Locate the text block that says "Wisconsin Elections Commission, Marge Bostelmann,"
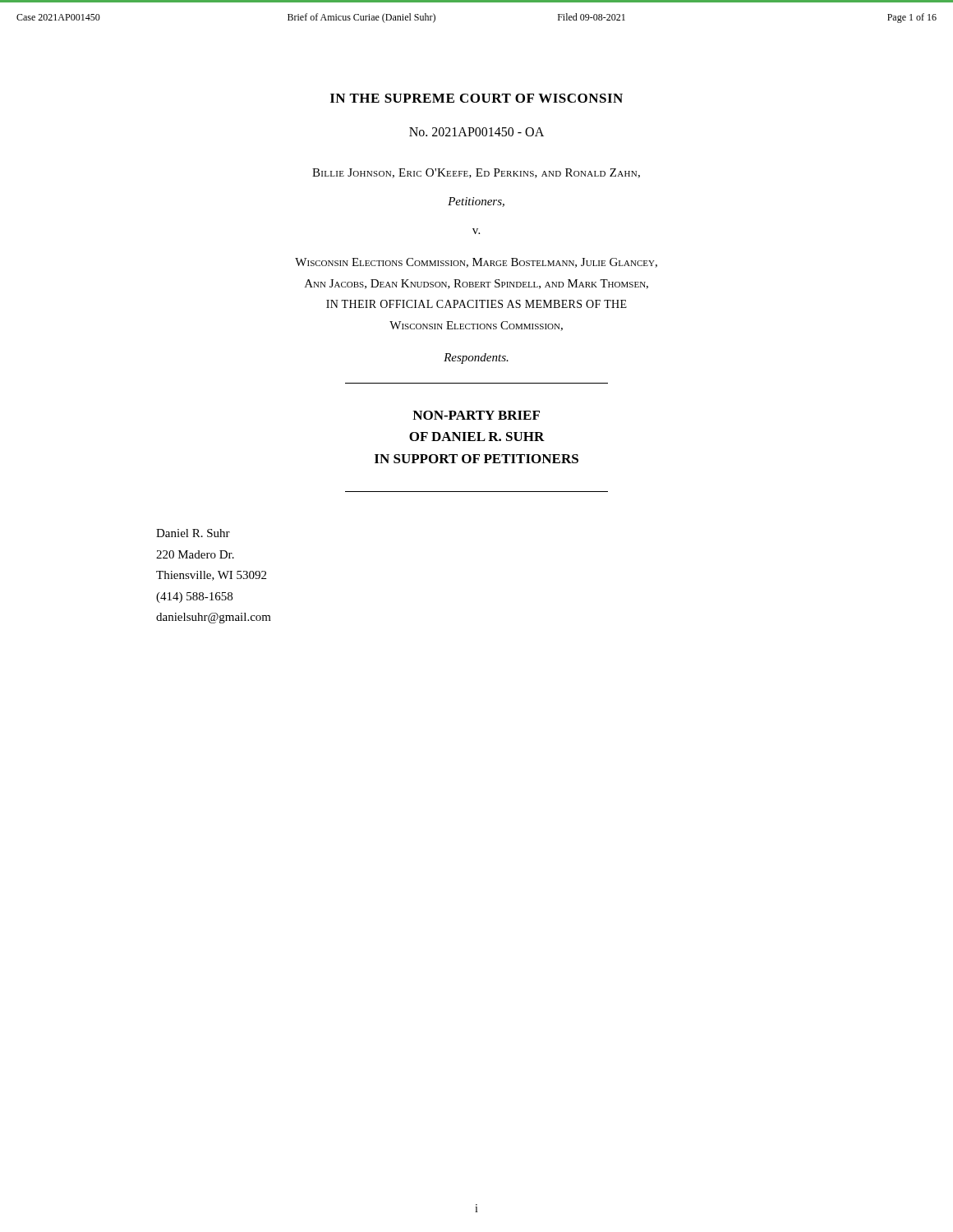 pyautogui.click(x=476, y=293)
